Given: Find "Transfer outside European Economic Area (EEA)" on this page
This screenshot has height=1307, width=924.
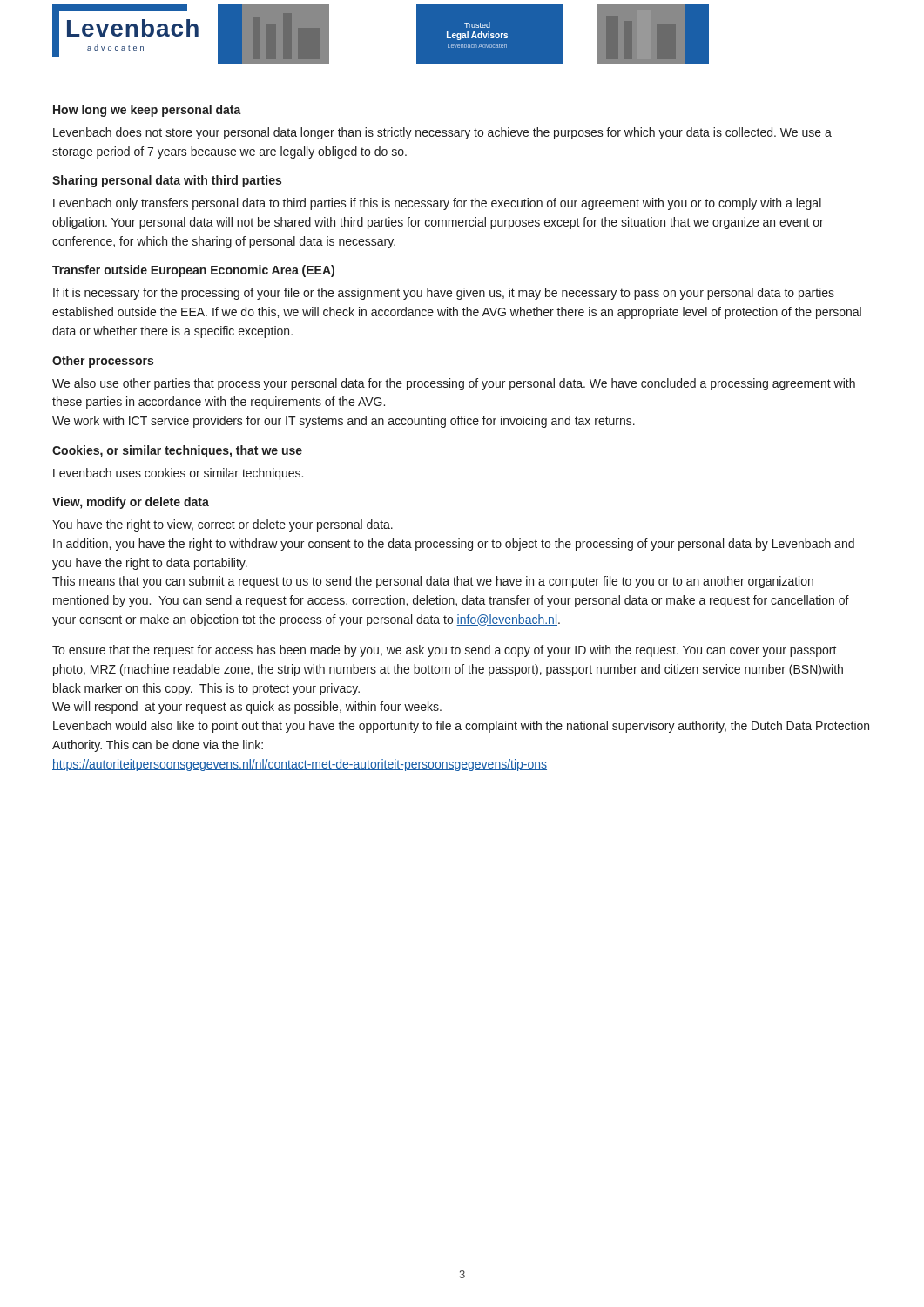Looking at the screenshot, I should [x=194, y=270].
